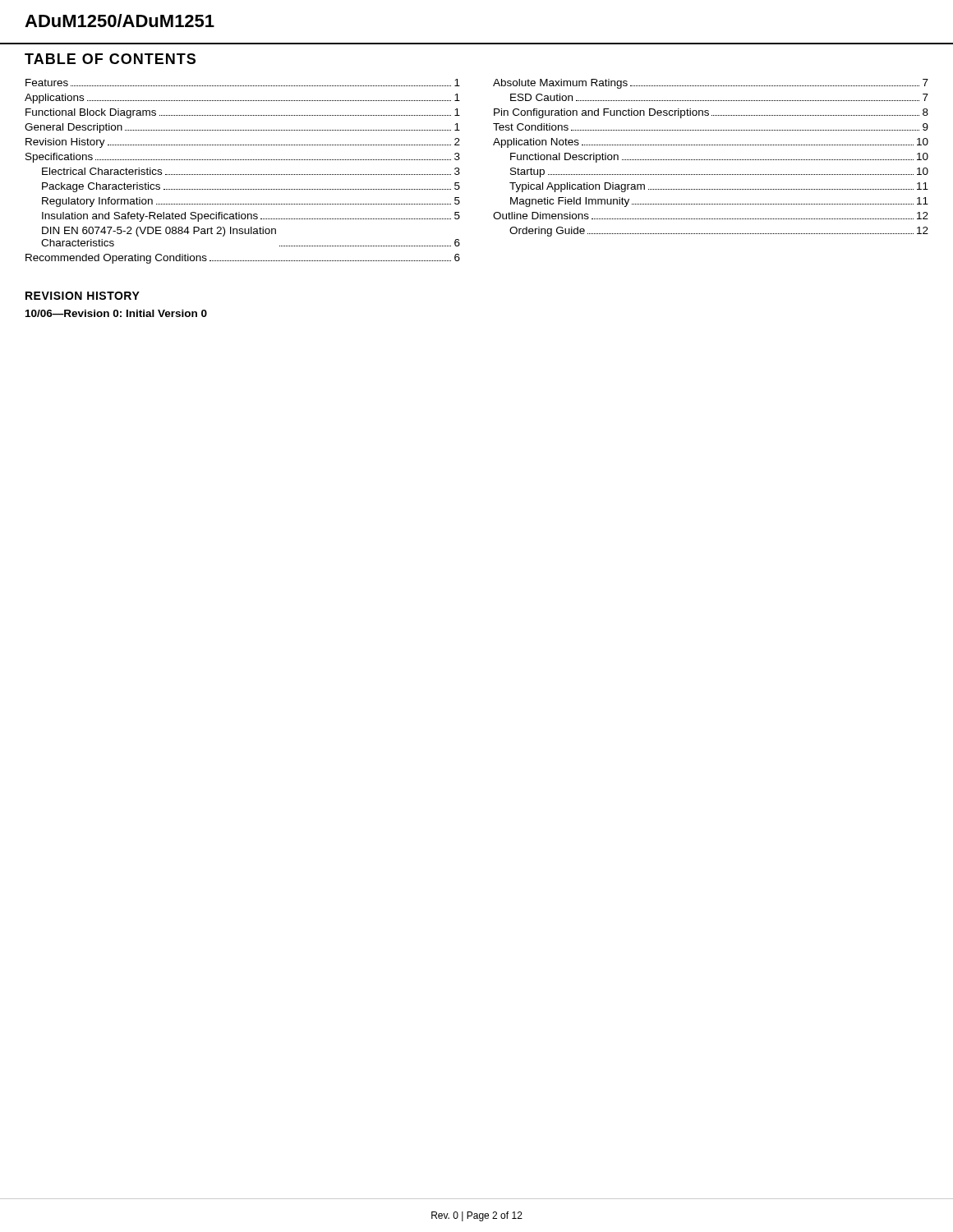The image size is (953, 1232).
Task: Navigate to the passage starting "Recommended Operating Conditions 6"
Action: point(242,257)
